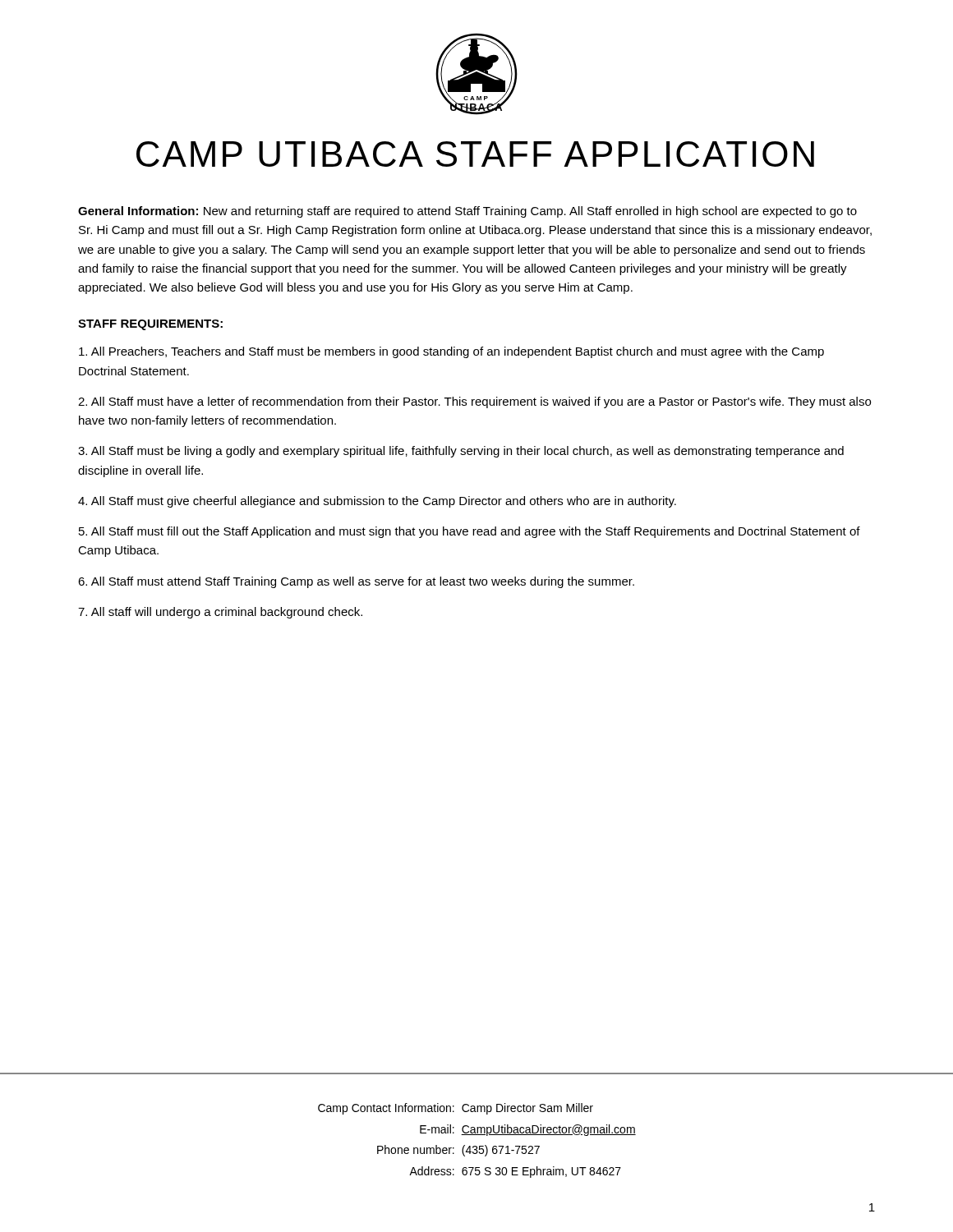Select the text starting "4. All Staff must"
Screen dimensions: 1232x953
377,500
